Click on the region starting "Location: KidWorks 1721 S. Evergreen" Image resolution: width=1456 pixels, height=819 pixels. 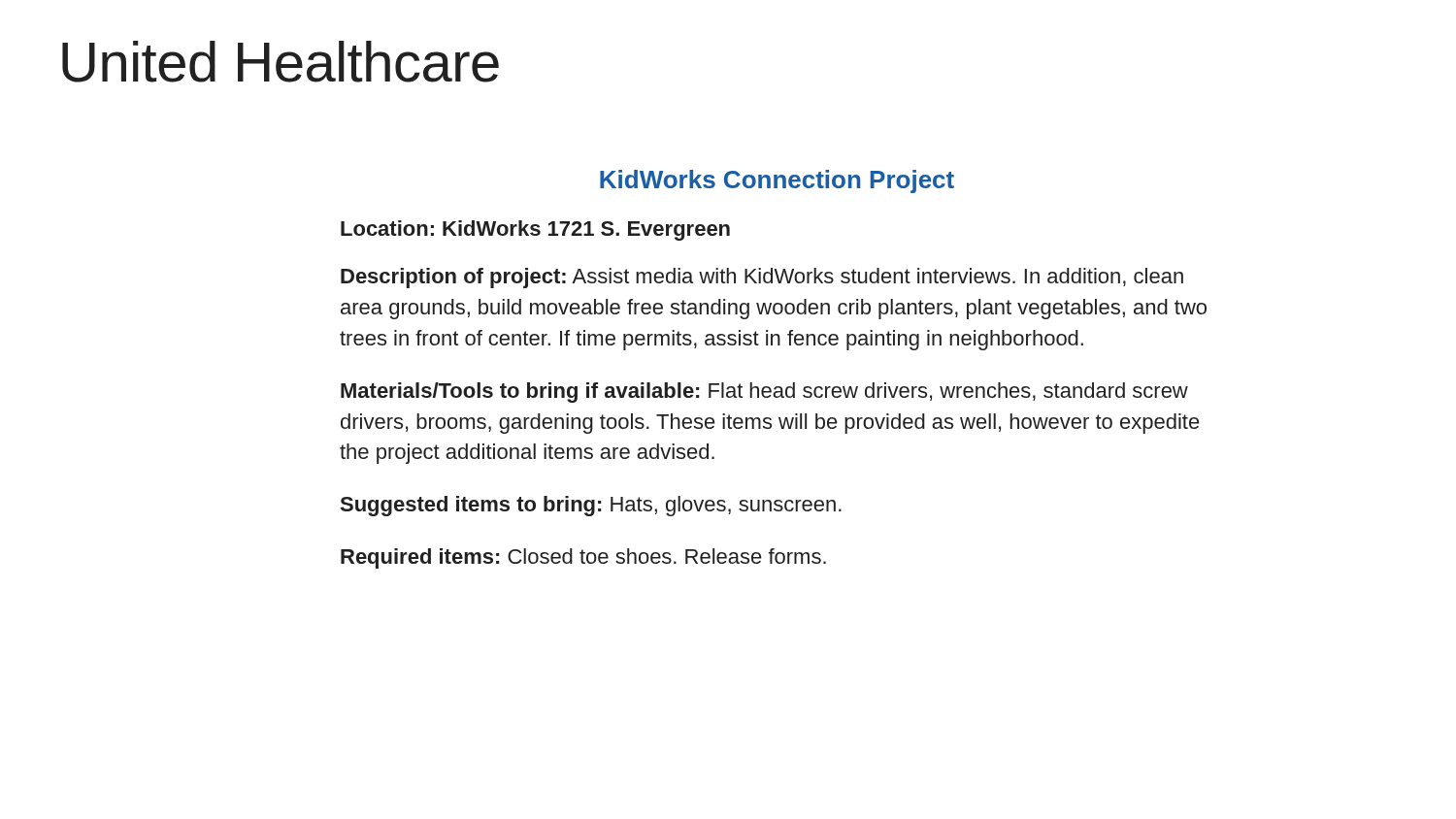[535, 229]
